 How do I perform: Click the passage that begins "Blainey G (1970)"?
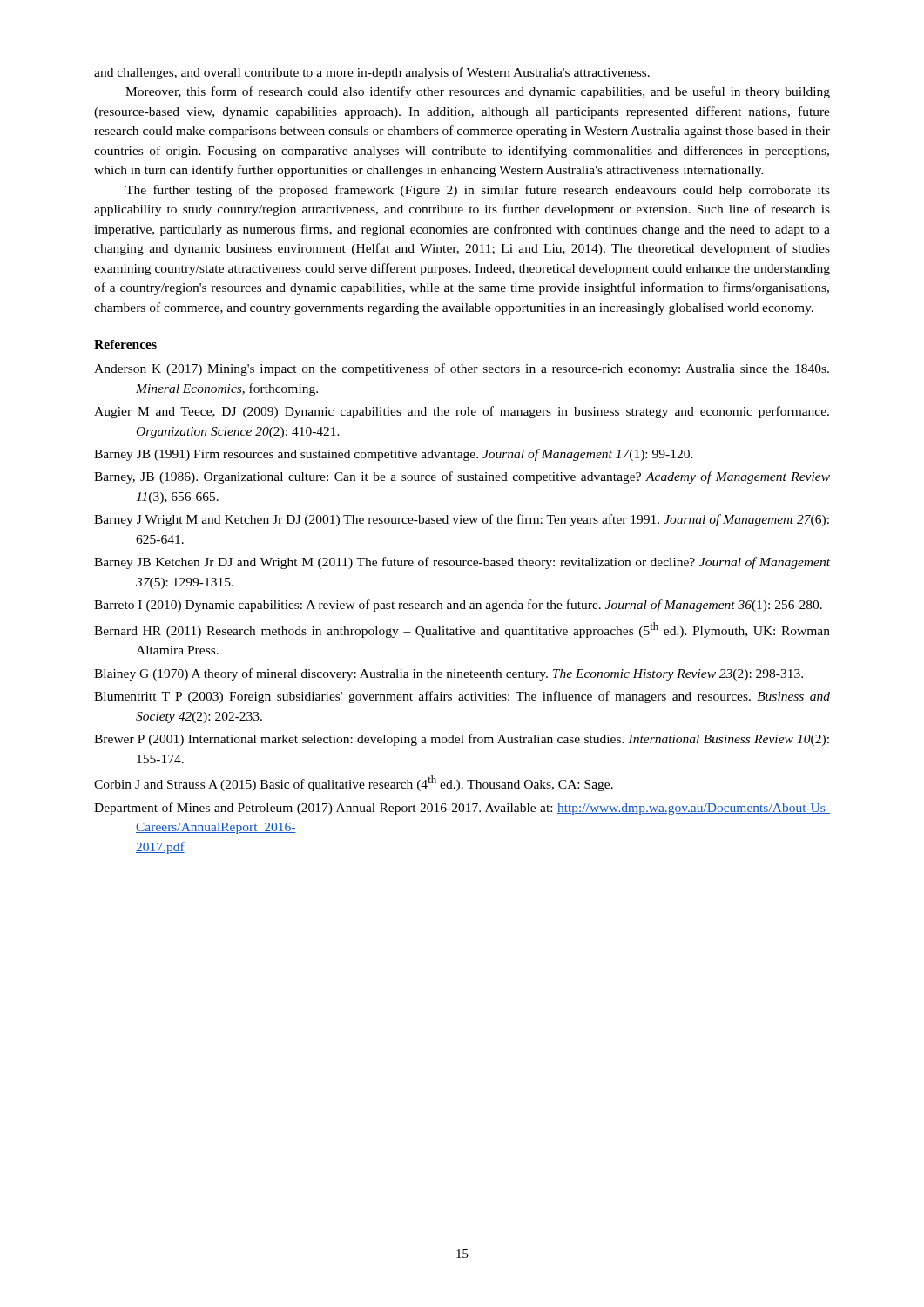(449, 673)
